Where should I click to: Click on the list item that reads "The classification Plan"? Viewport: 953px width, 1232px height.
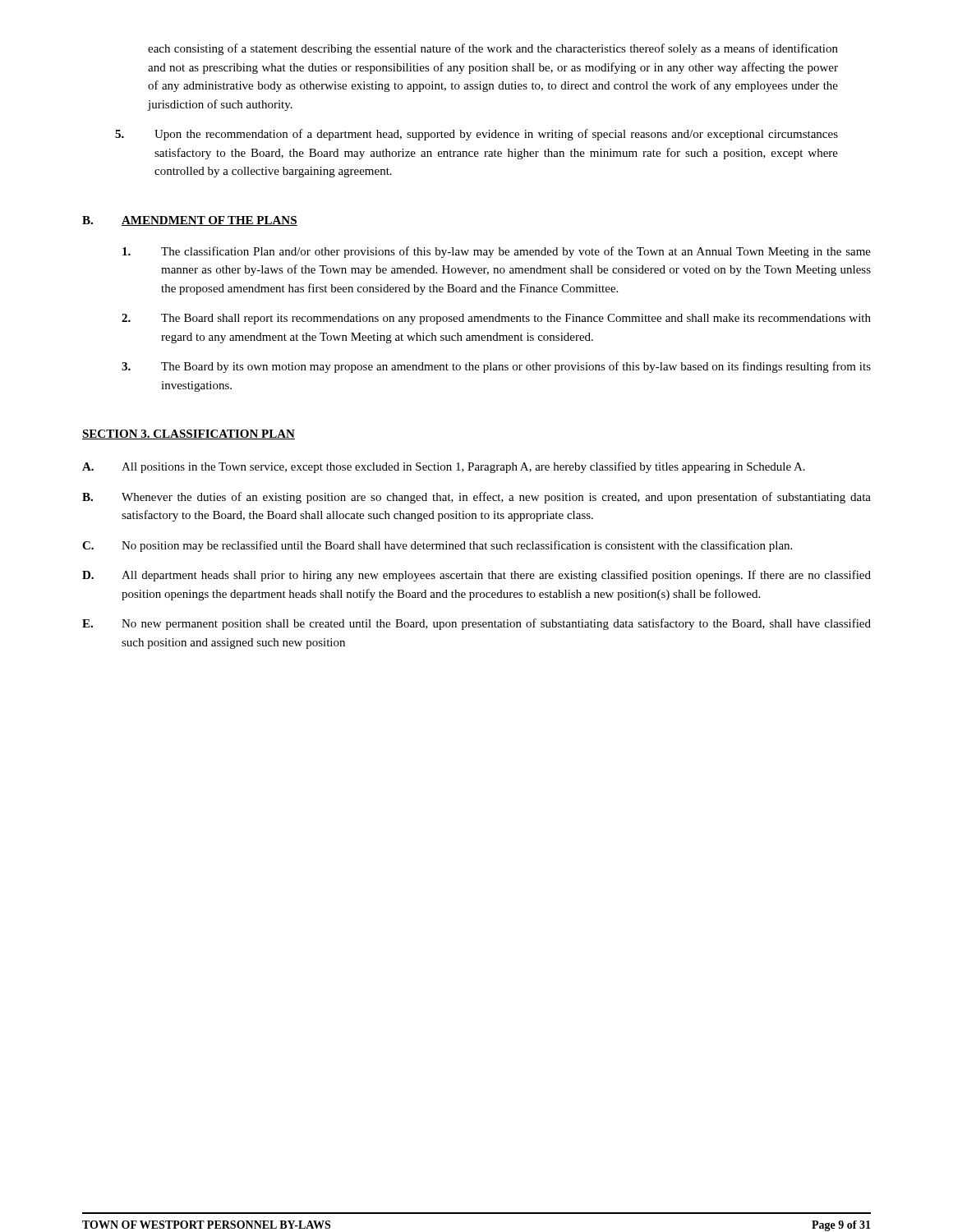[x=496, y=270]
